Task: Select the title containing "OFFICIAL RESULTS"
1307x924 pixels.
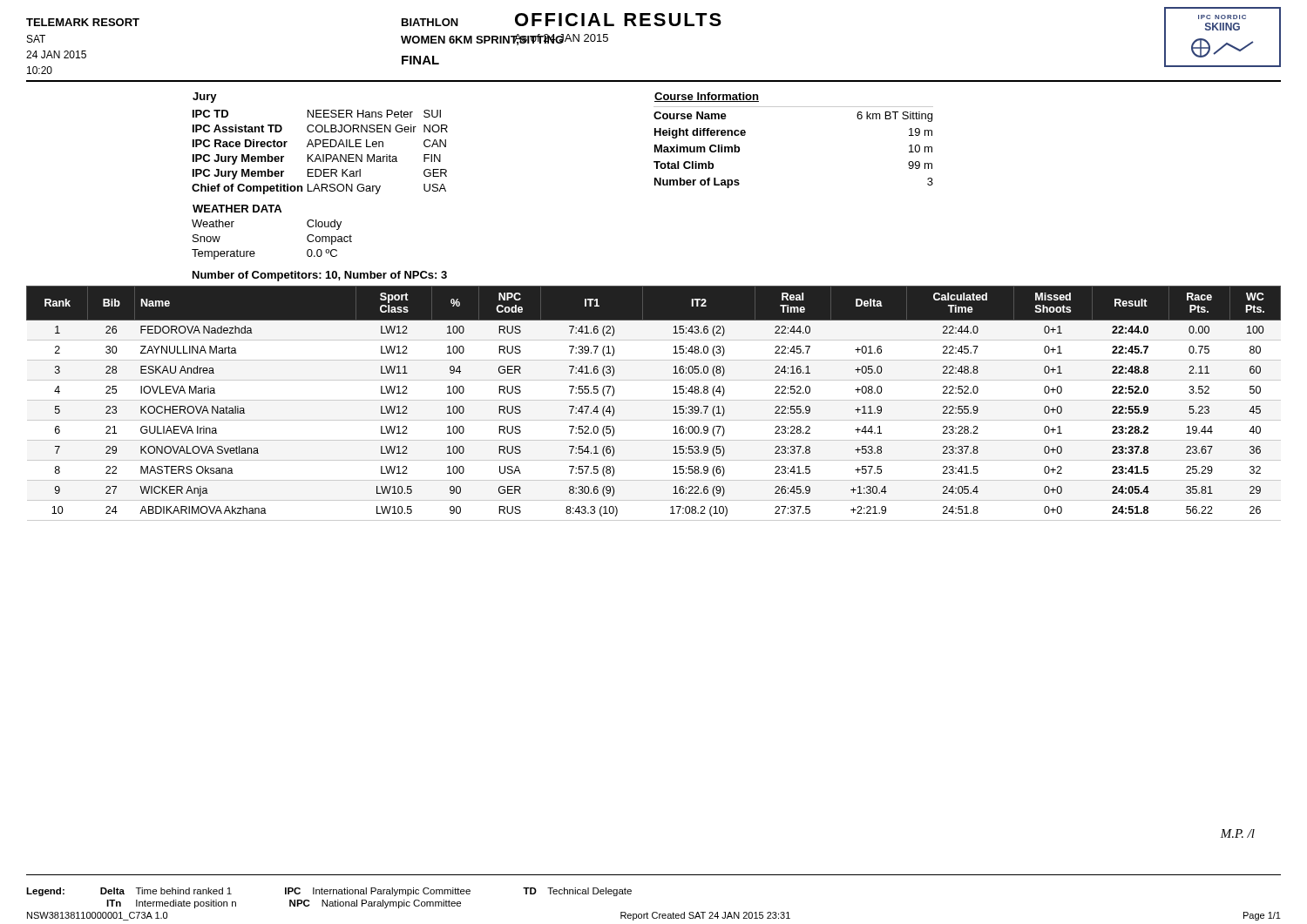Action: pyautogui.click(x=619, y=20)
